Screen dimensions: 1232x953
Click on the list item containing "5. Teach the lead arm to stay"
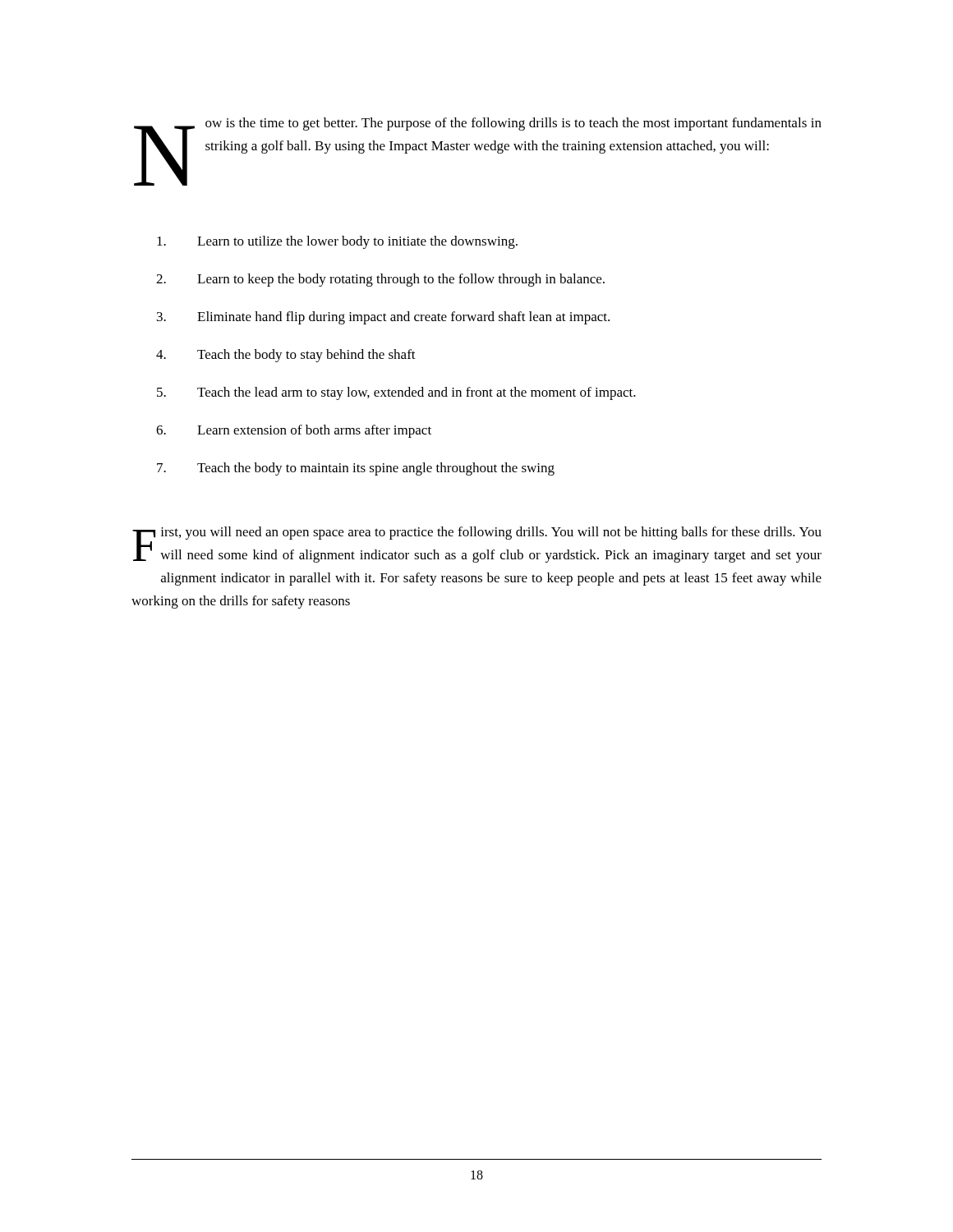tap(476, 393)
